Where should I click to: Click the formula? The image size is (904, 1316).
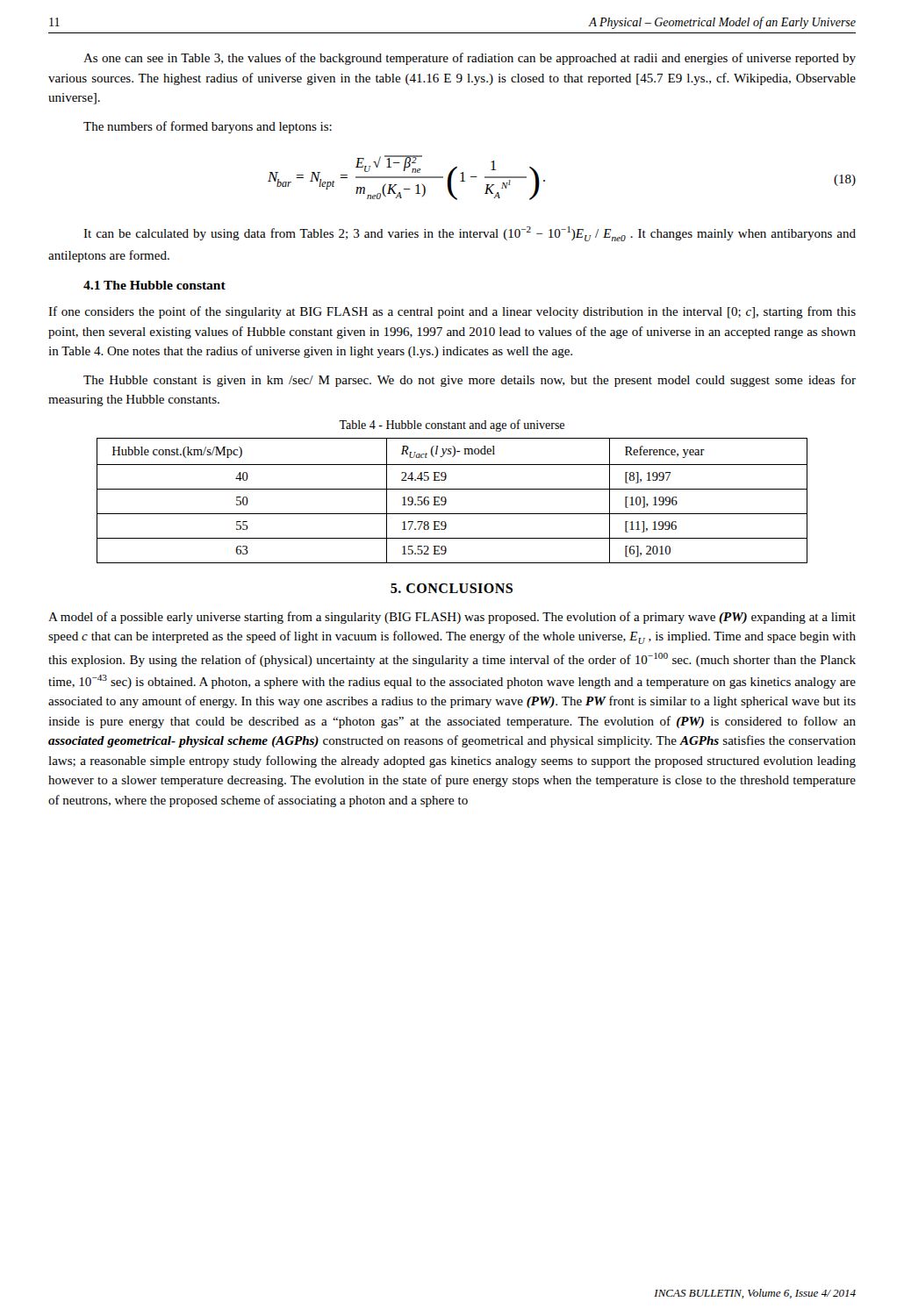(562, 179)
